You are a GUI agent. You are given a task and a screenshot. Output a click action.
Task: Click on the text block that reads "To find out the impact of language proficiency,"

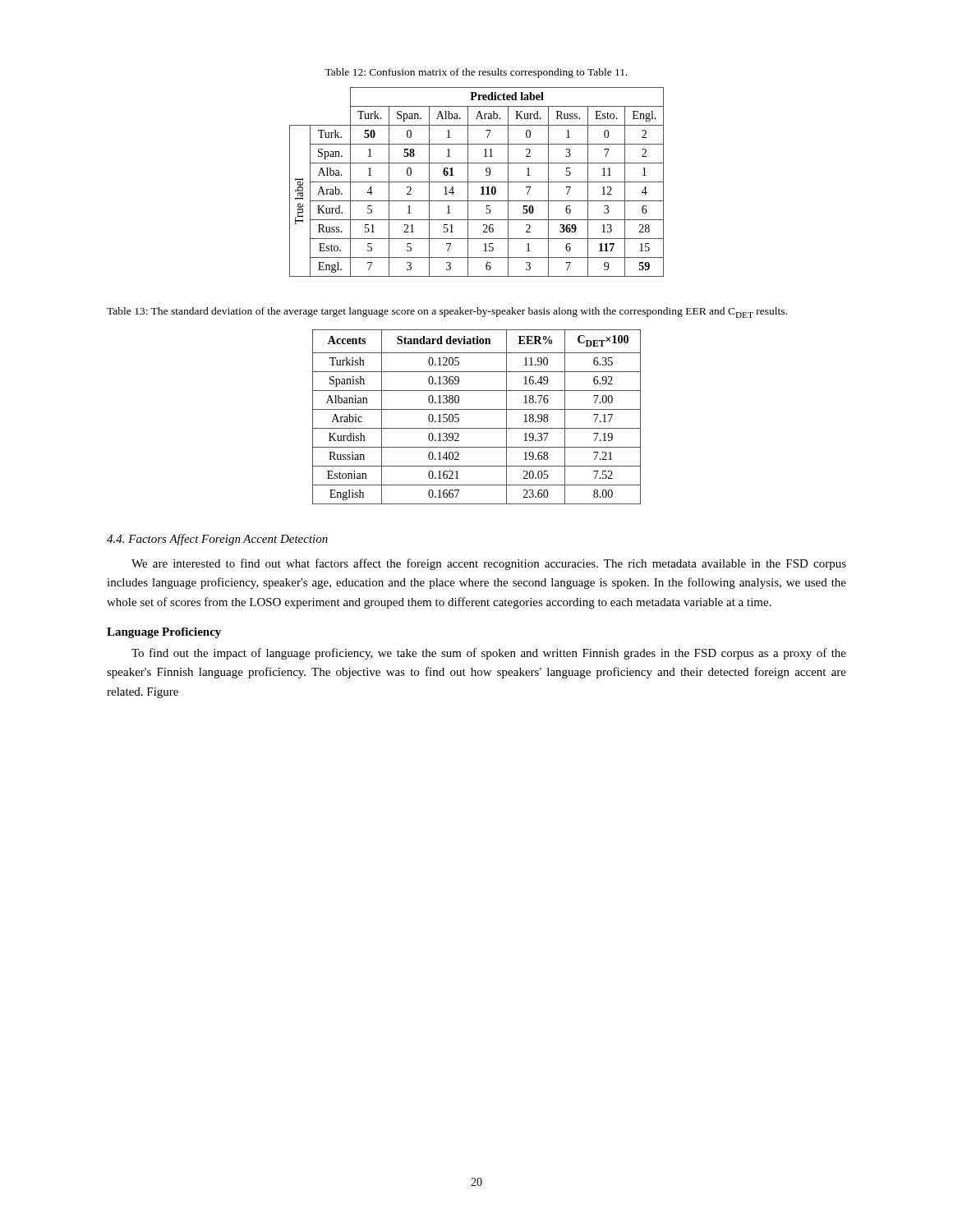pyautogui.click(x=476, y=672)
